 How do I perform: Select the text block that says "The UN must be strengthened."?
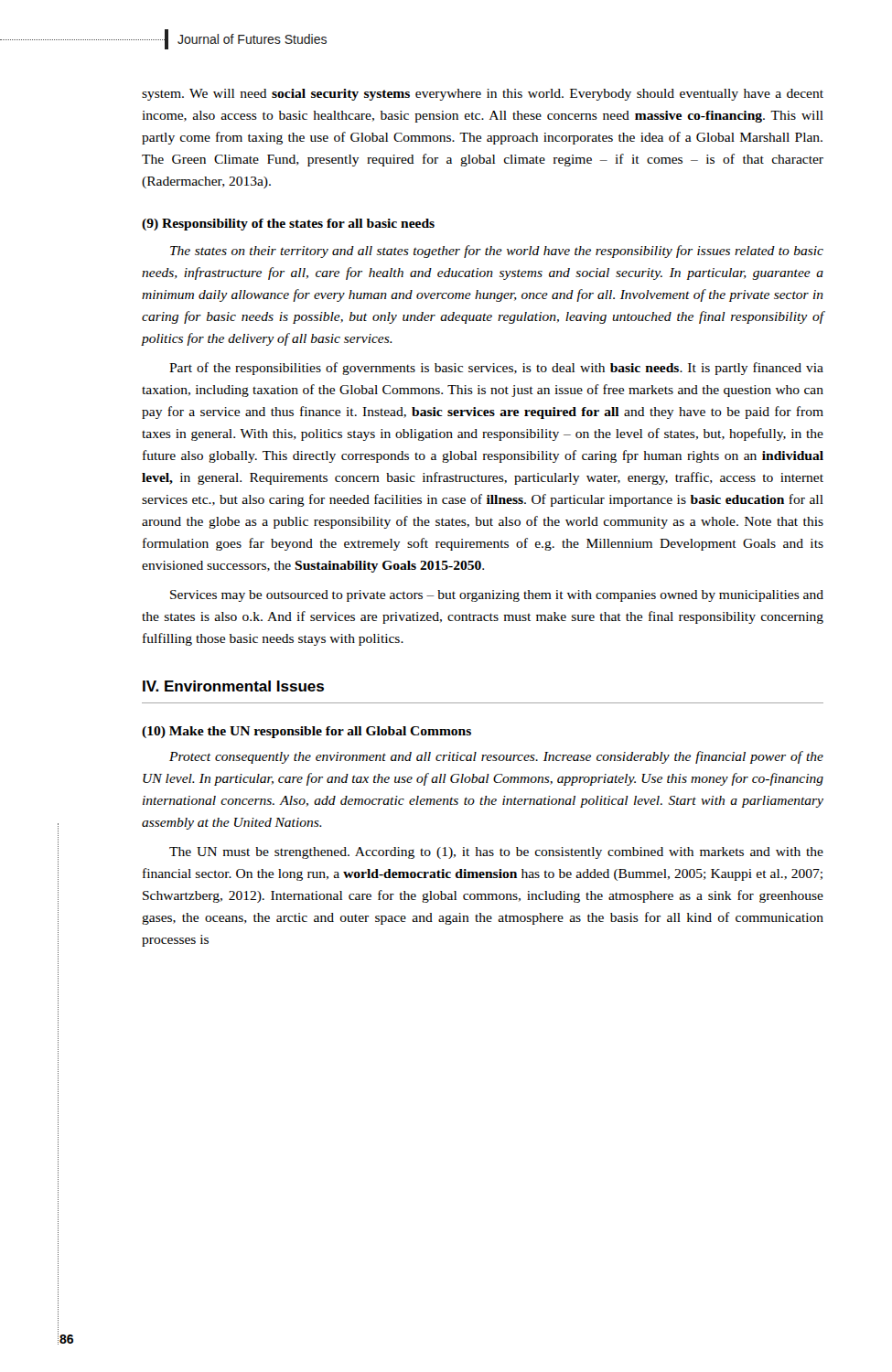483,895
